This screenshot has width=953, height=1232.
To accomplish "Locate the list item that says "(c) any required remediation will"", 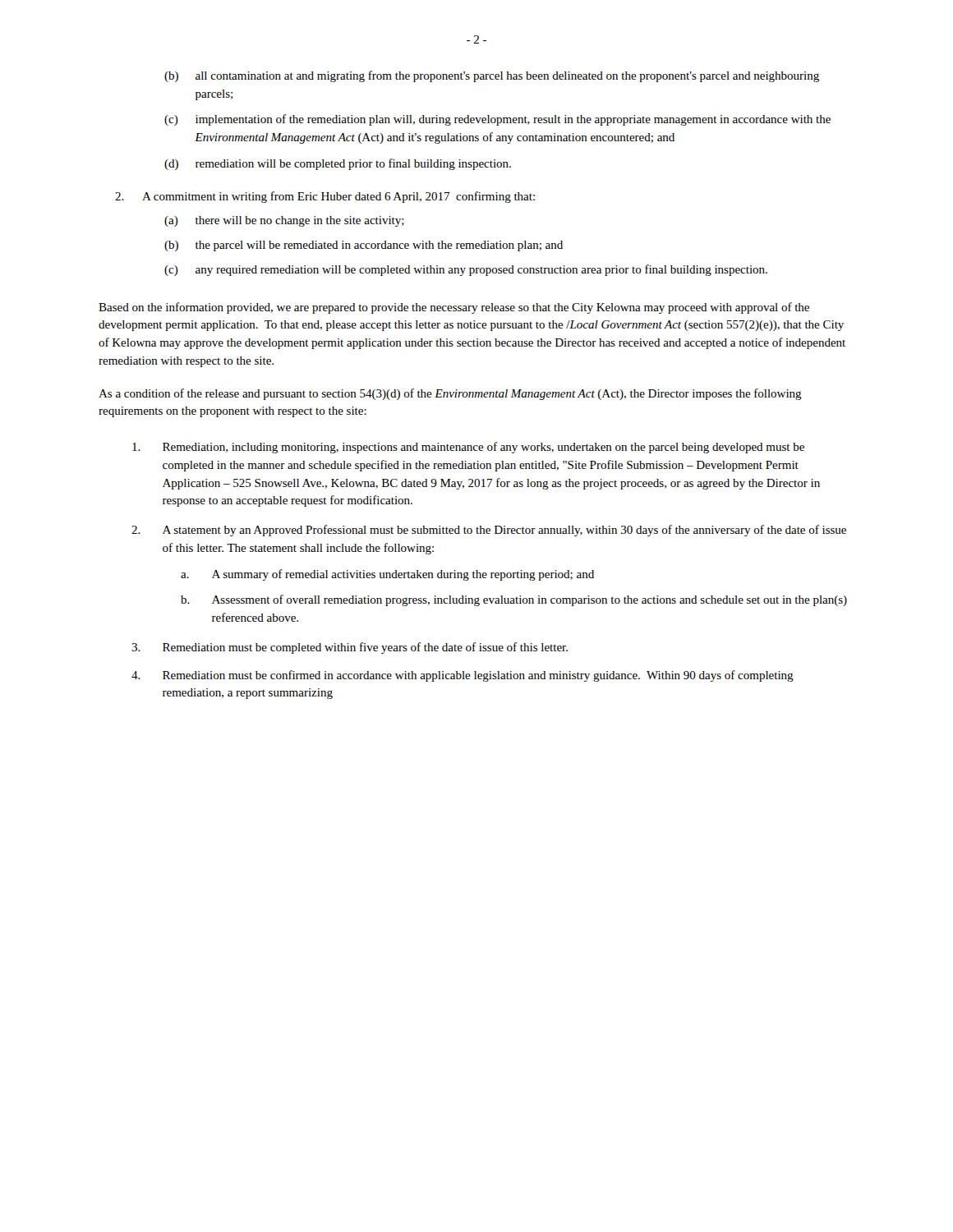I will point(509,270).
